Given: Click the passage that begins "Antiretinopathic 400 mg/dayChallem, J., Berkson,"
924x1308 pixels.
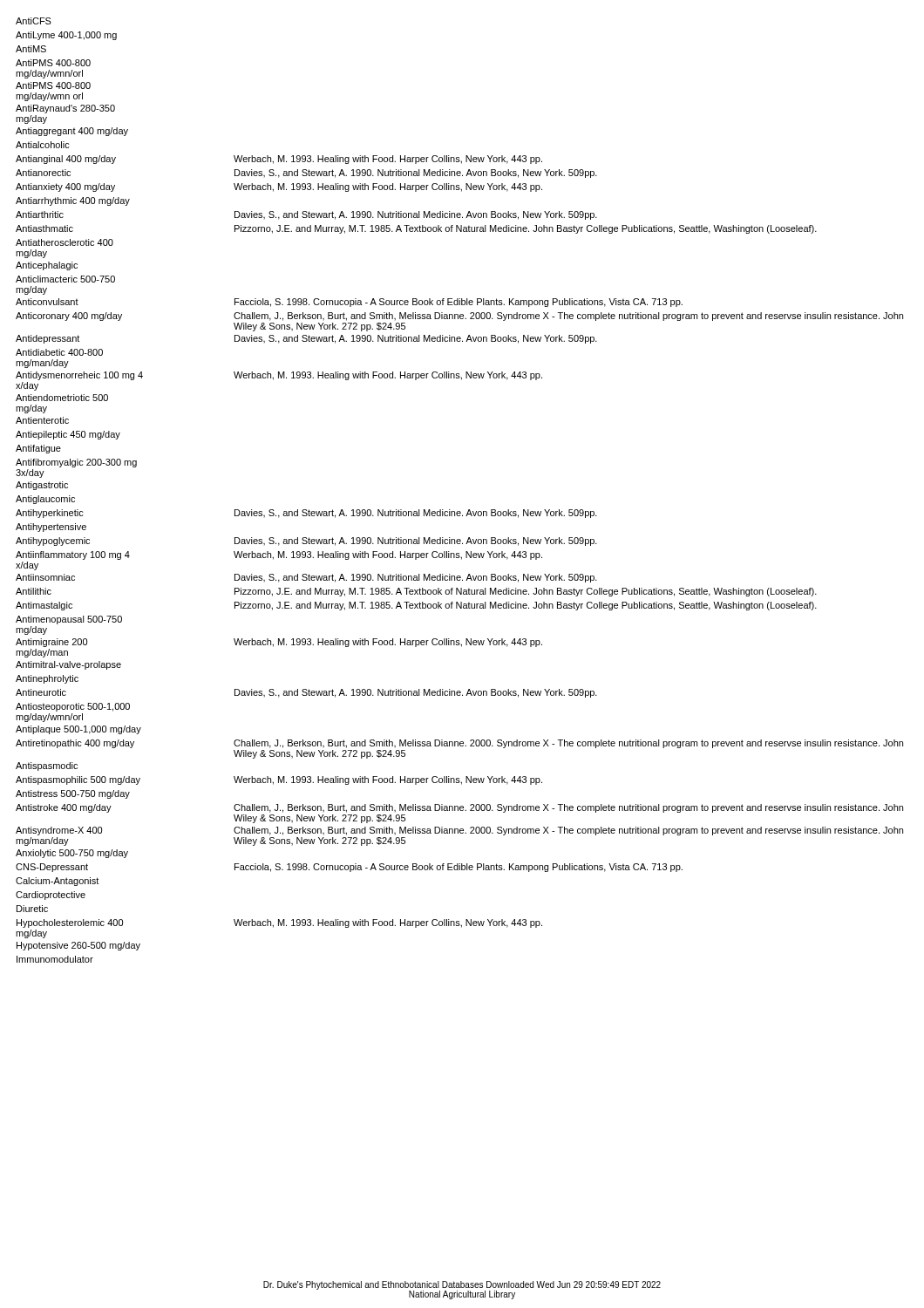Looking at the screenshot, I should tap(462, 748).
